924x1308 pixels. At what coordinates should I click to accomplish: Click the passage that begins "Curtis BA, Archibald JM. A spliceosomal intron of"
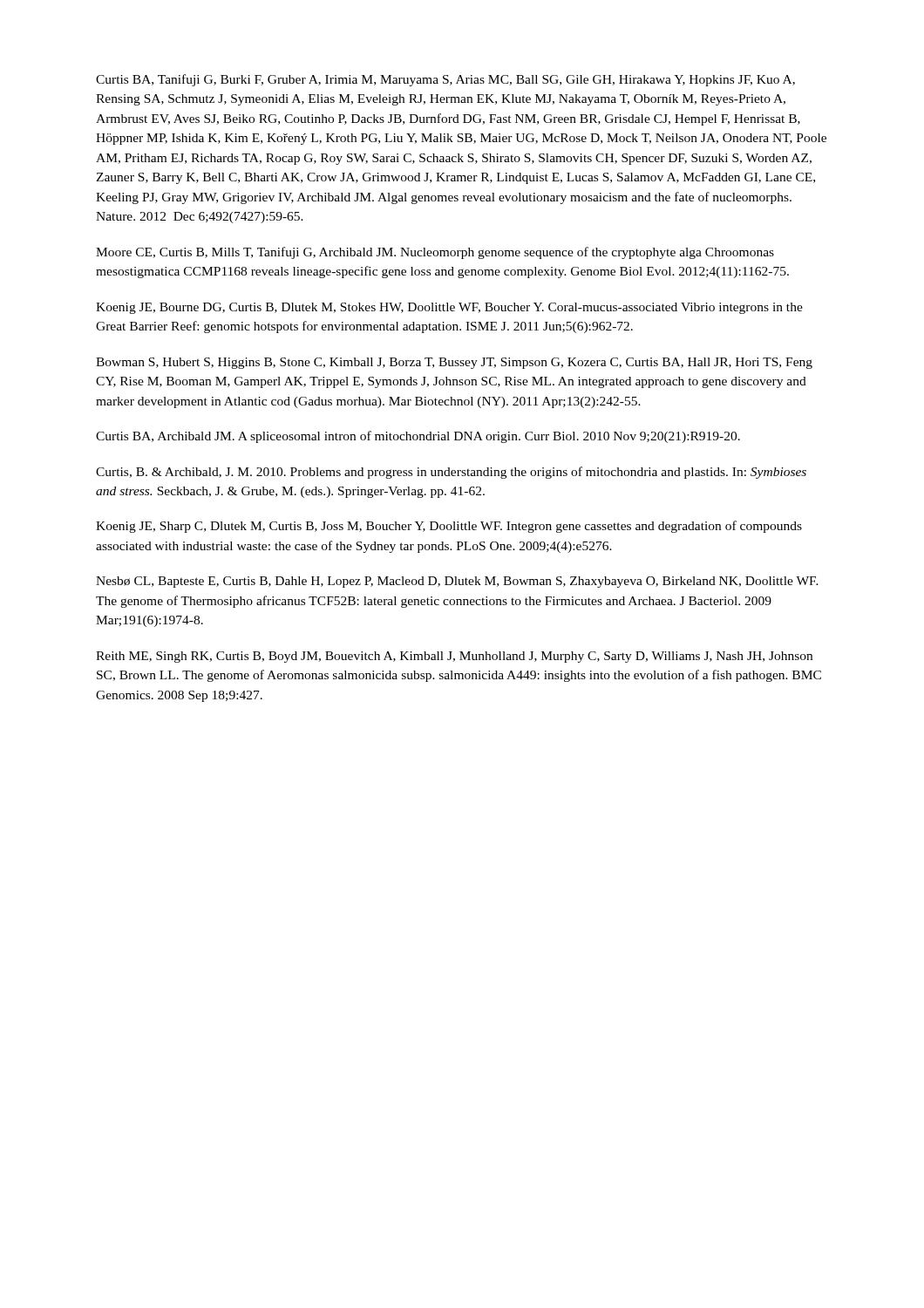[418, 436]
